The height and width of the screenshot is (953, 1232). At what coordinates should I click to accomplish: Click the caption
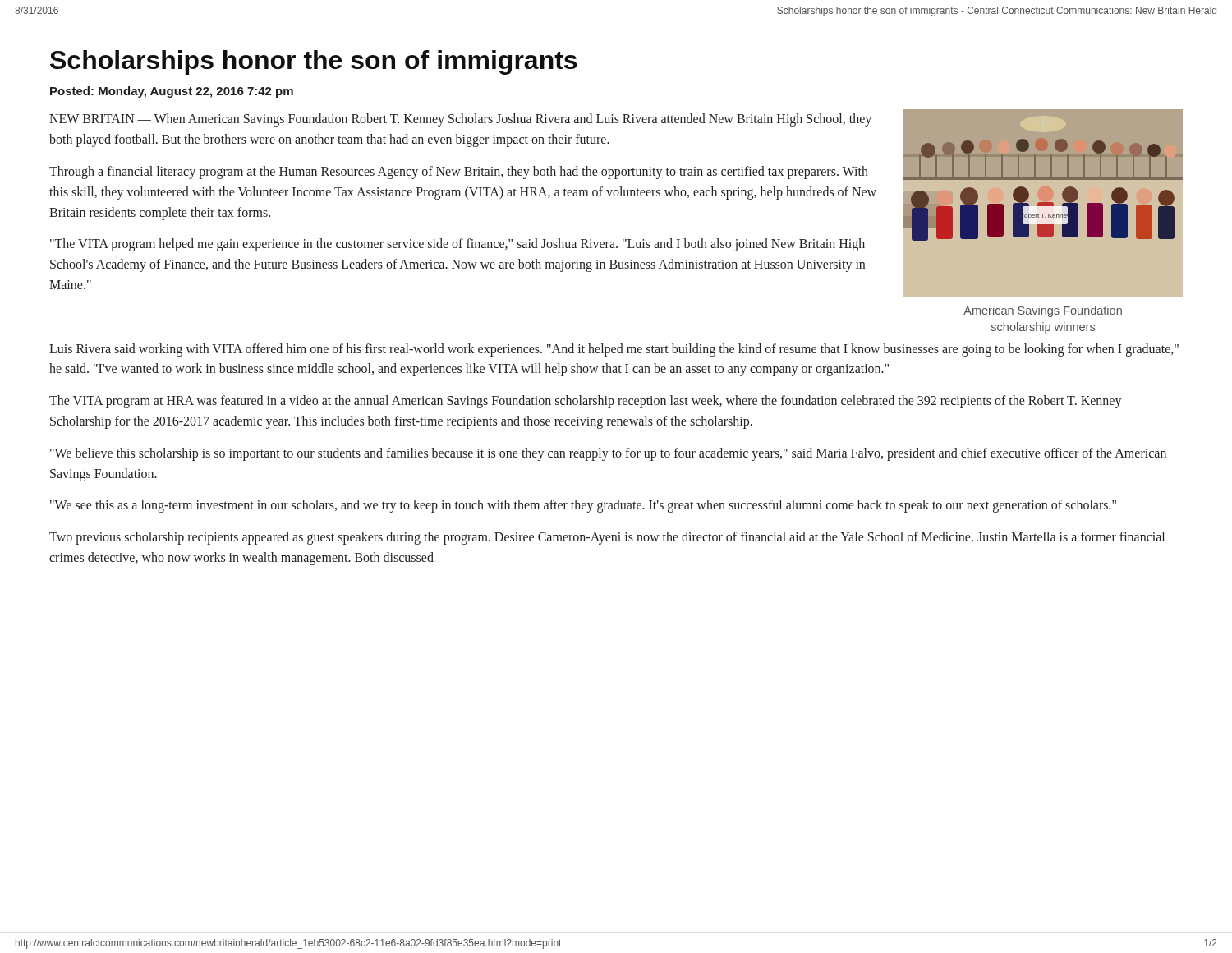(1043, 319)
